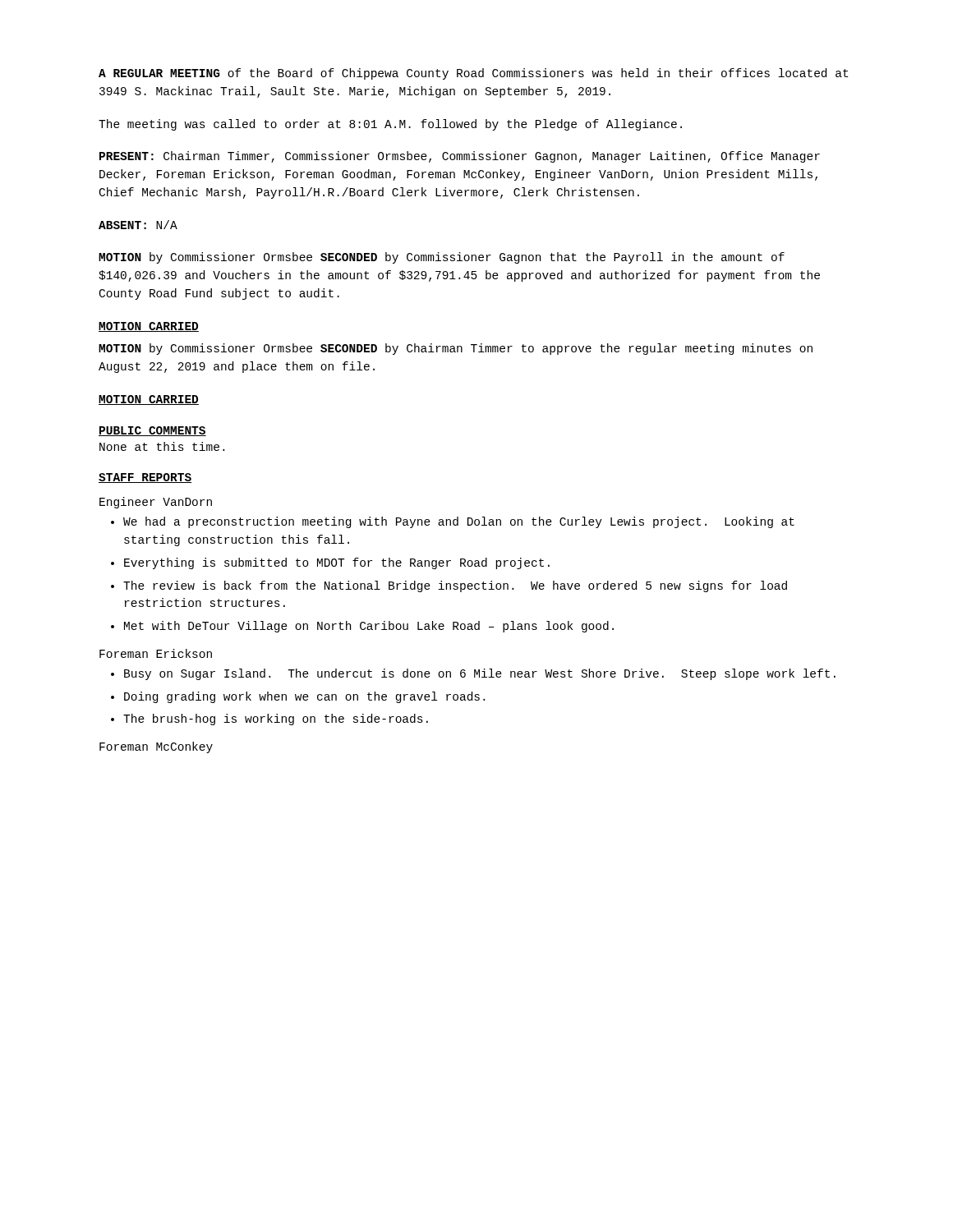Click on the region starting "The brush-hog is working on the side-roads."

tap(277, 720)
